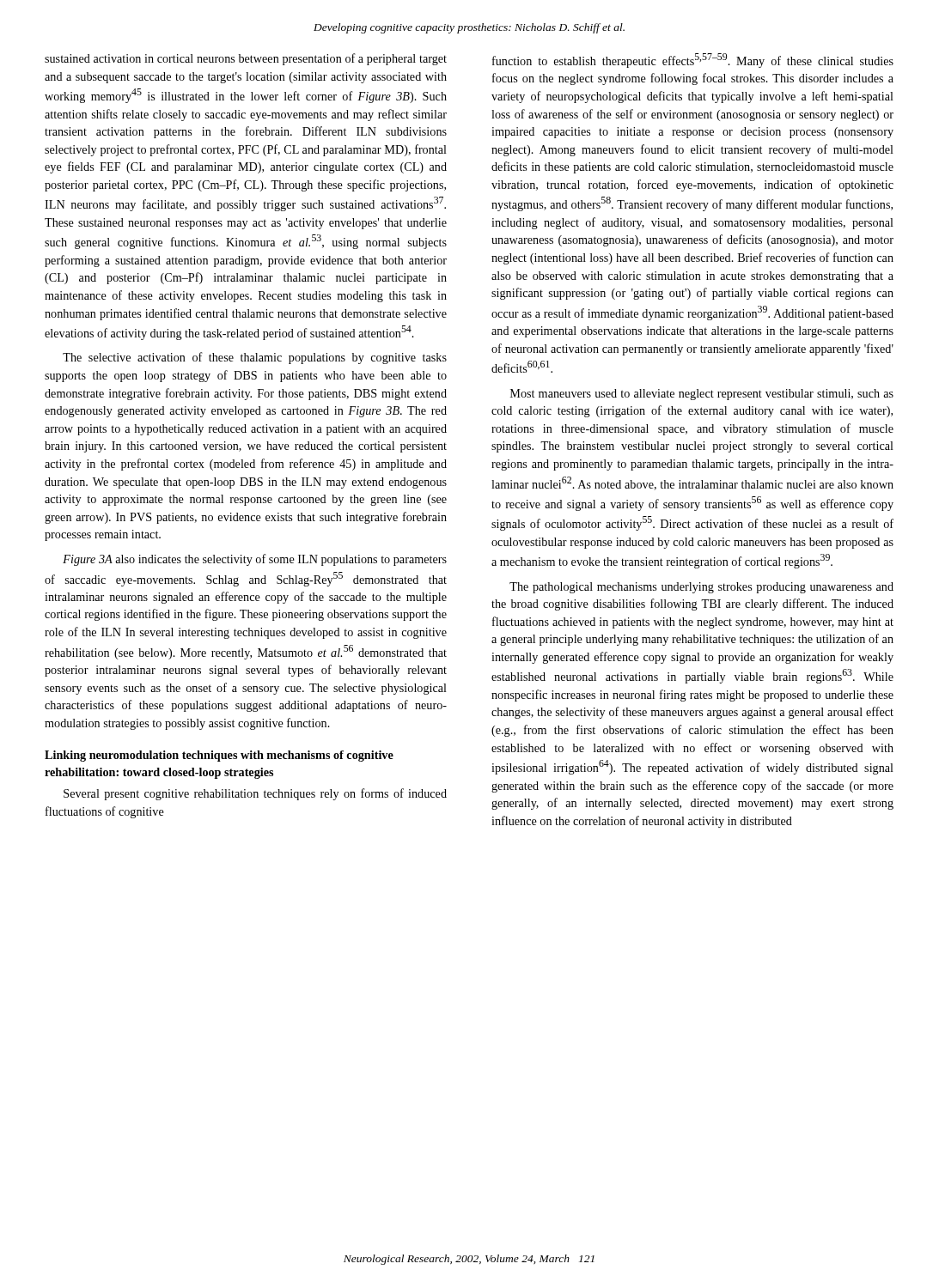Select the text block that reads "Several present cognitive rehabilitation"
Image resolution: width=939 pixels, height=1288 pixels.
[246, 803]
